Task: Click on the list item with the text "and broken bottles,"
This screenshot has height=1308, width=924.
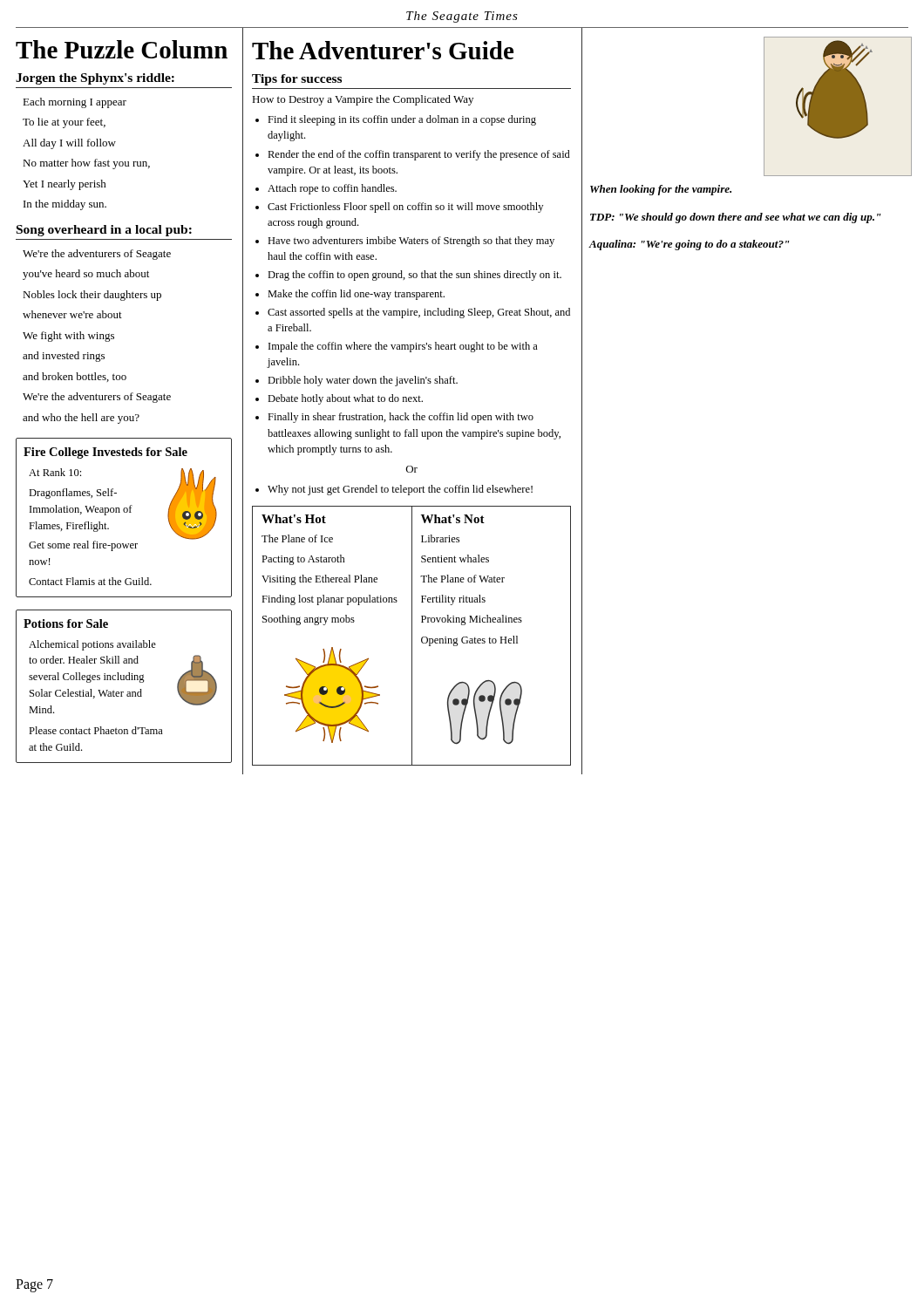Action: click(x=75, y=376)
